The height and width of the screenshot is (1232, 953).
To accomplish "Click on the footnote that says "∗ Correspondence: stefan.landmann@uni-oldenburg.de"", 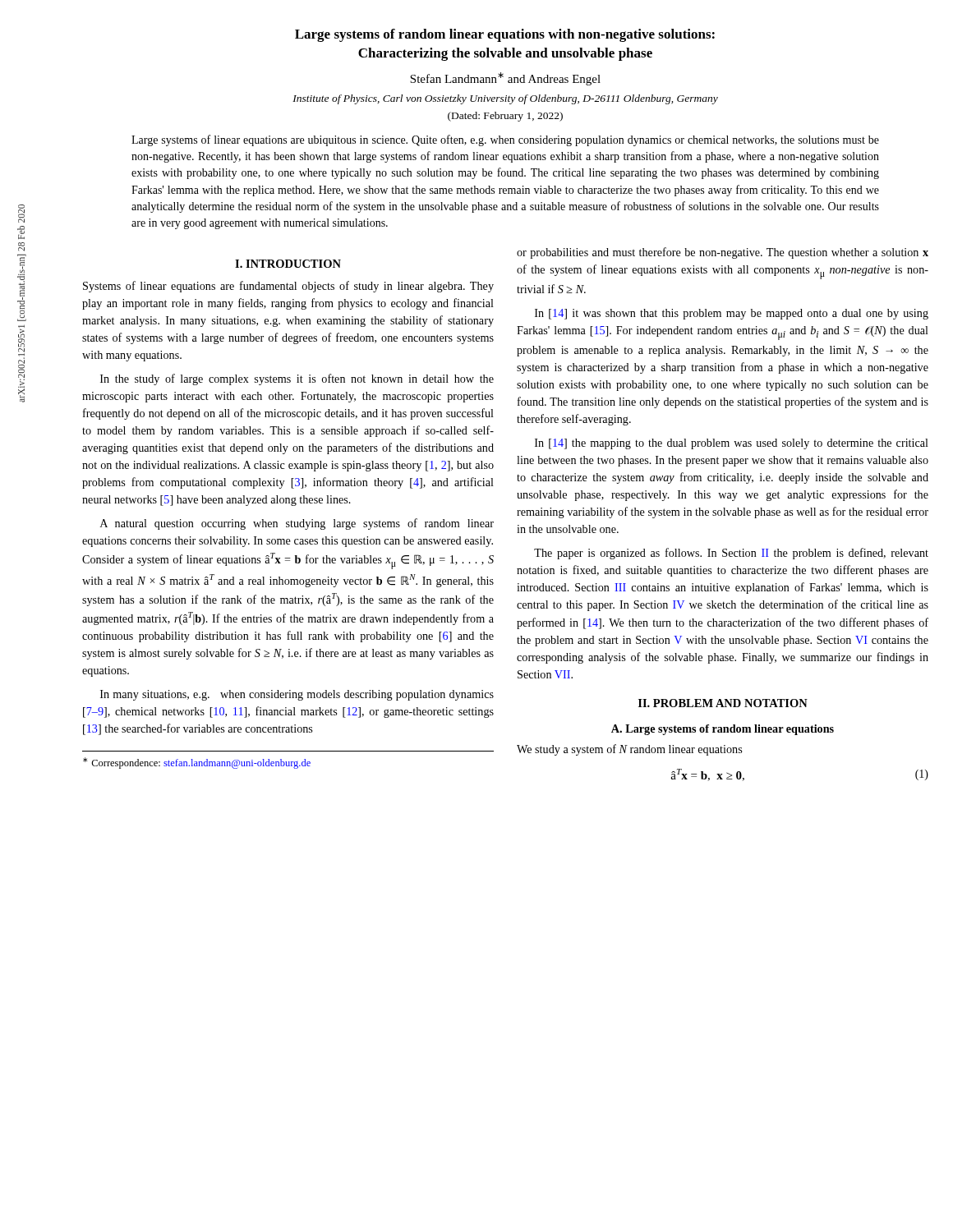I will [196, 762].
